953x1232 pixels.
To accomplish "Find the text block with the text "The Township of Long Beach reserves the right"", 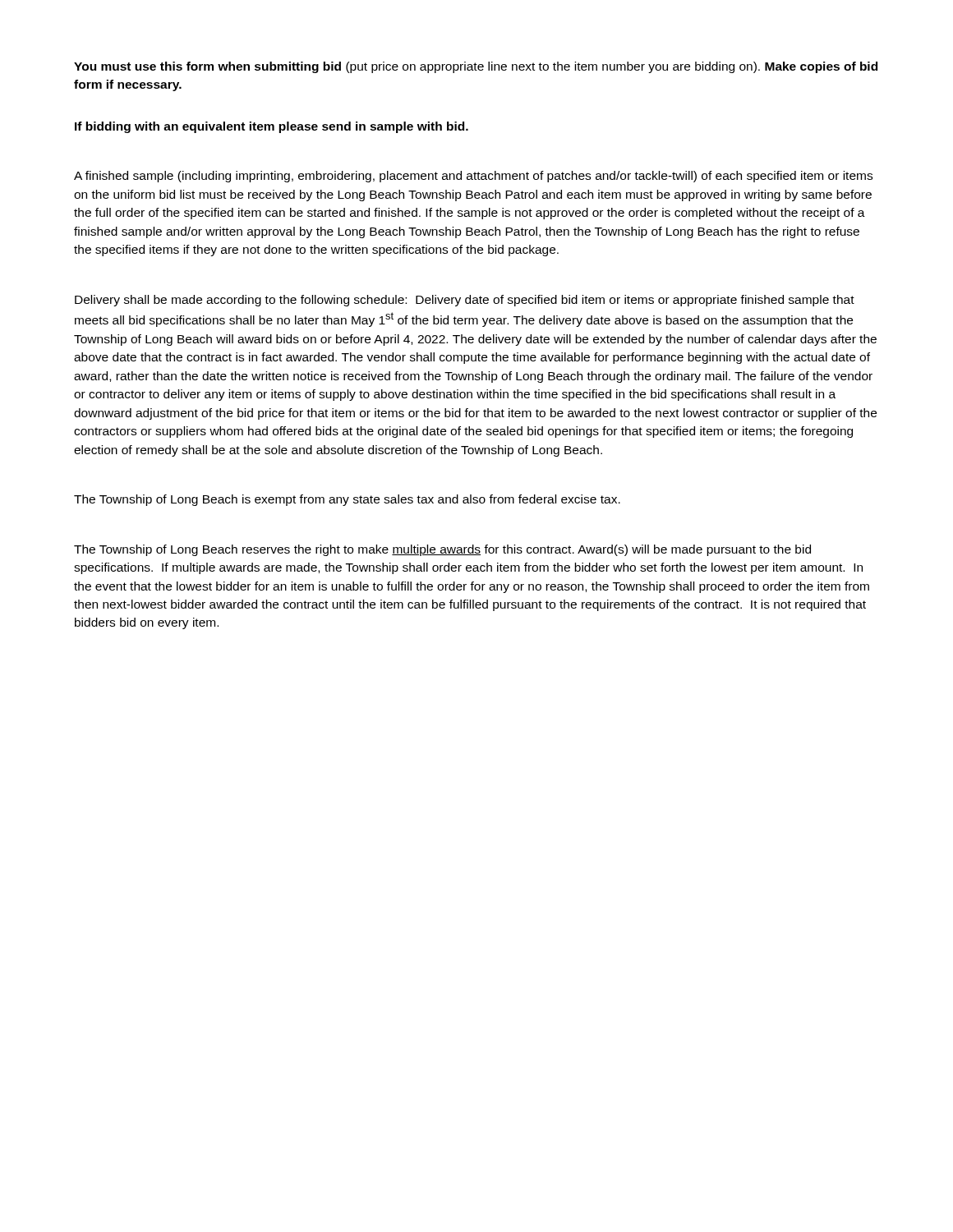I will coord(472,586).
